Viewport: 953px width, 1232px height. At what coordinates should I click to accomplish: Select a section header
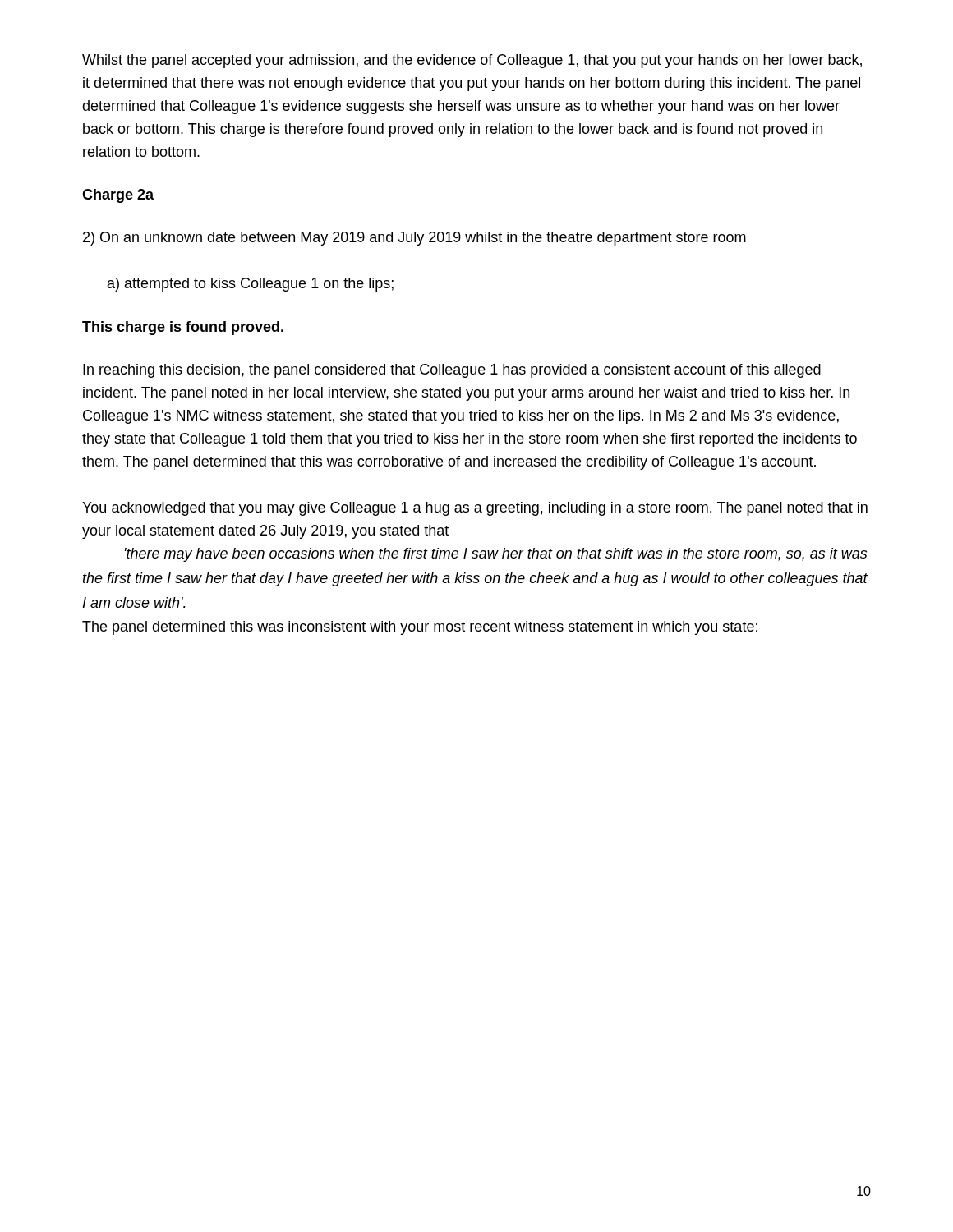(x=118, y=195)
